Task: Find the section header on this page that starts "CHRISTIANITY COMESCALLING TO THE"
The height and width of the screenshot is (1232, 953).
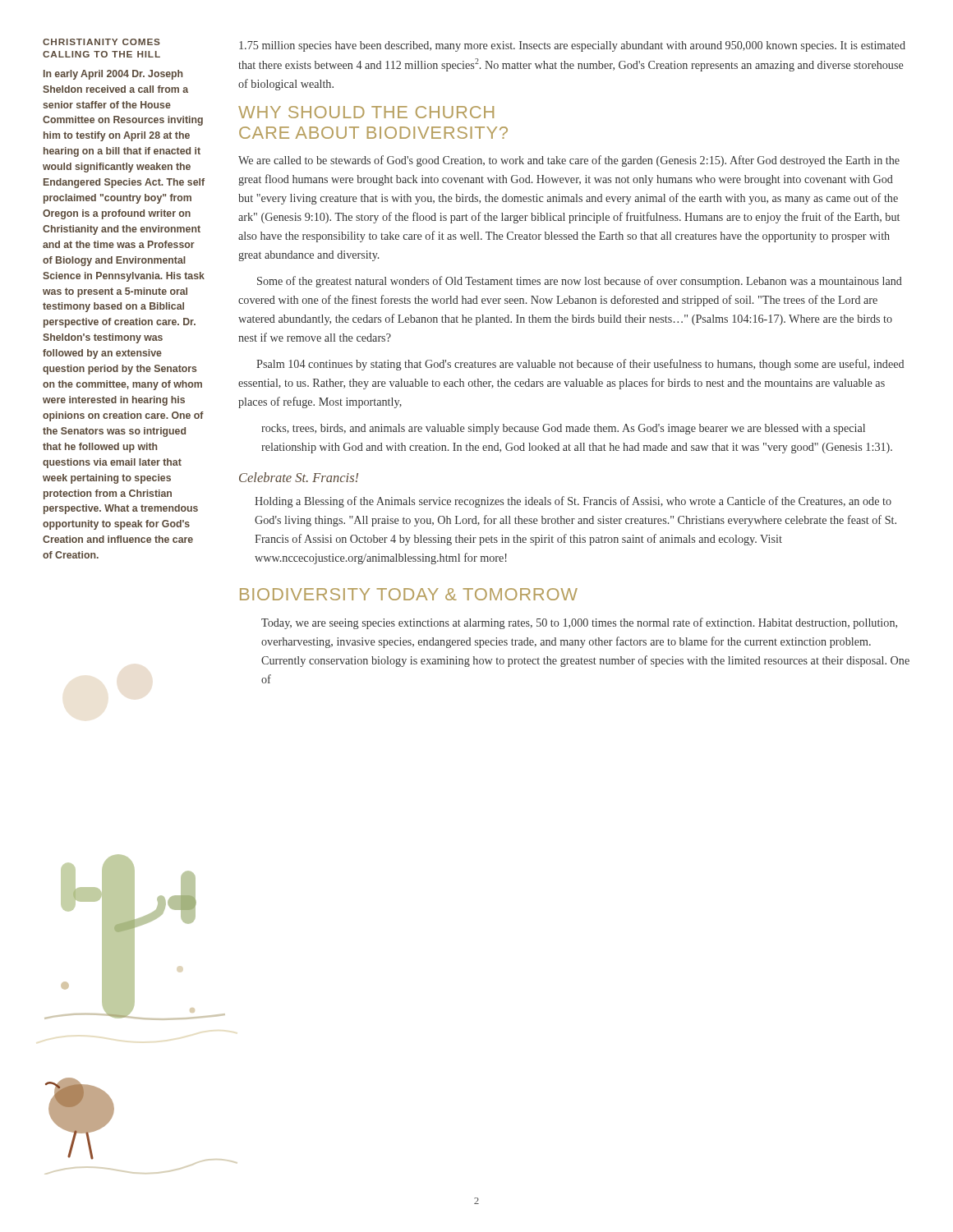Action: (102, 48)
